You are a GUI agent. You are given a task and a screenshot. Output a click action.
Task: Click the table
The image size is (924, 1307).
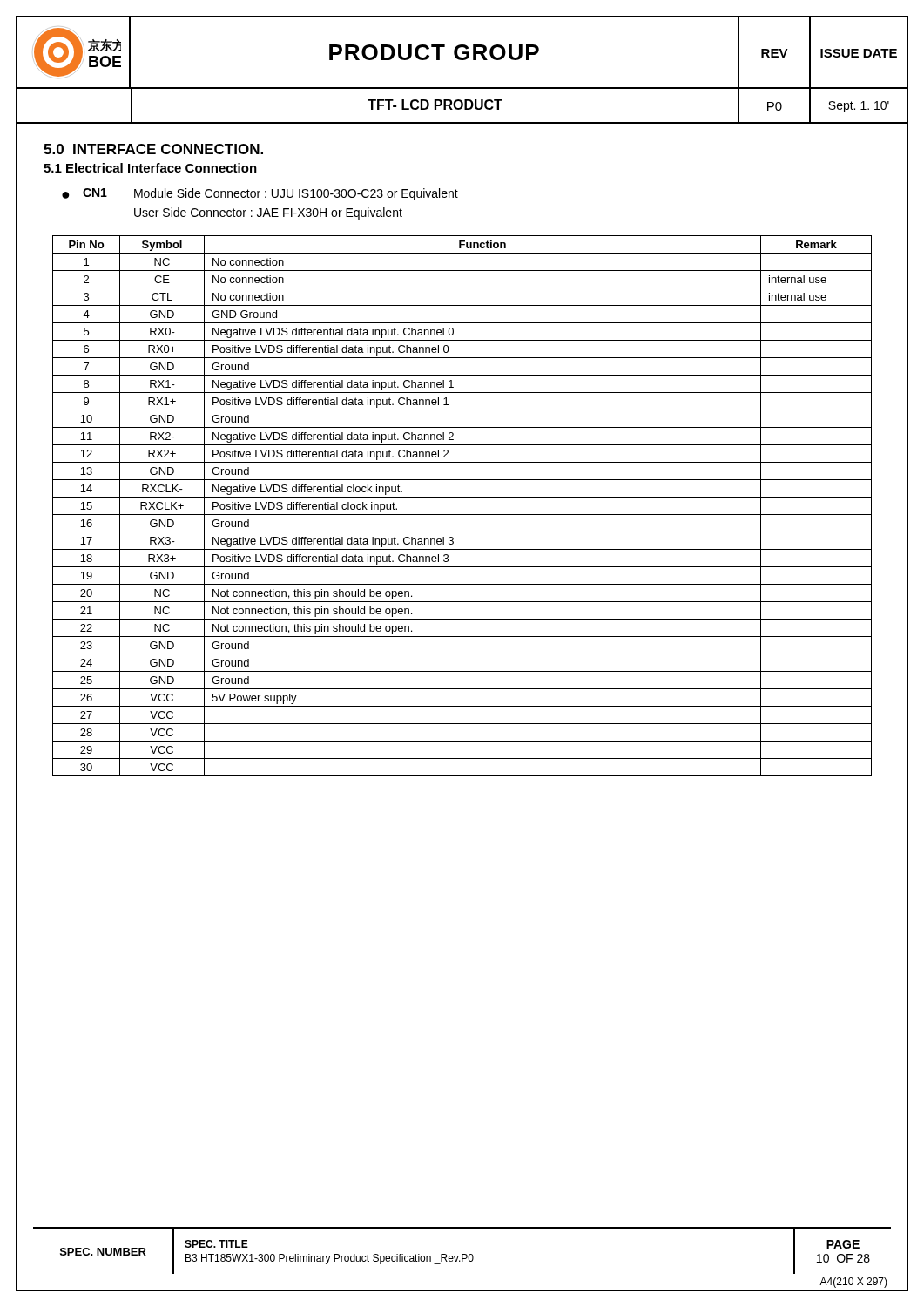[462, 506]
